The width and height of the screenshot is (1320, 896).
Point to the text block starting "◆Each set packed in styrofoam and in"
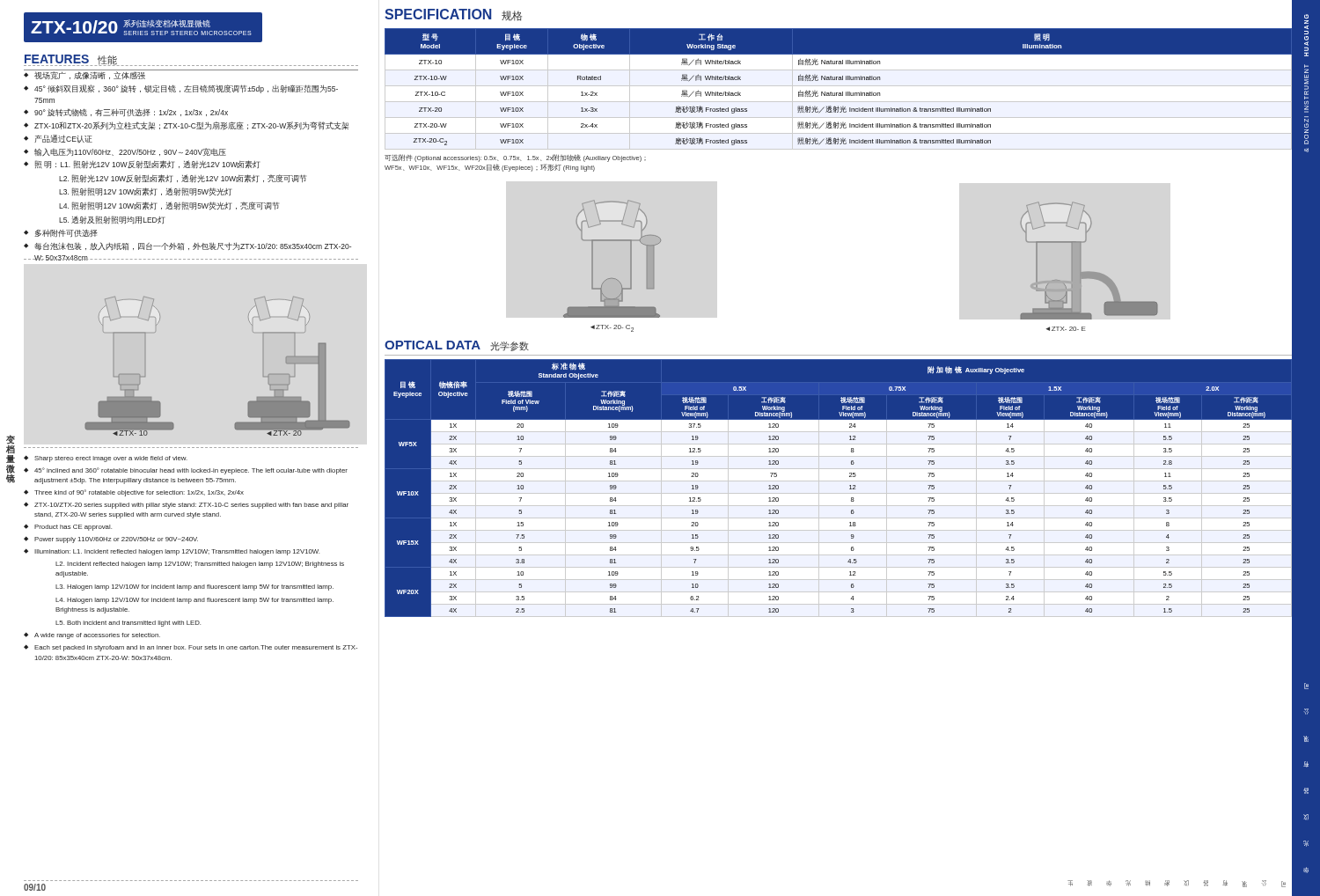191,652
